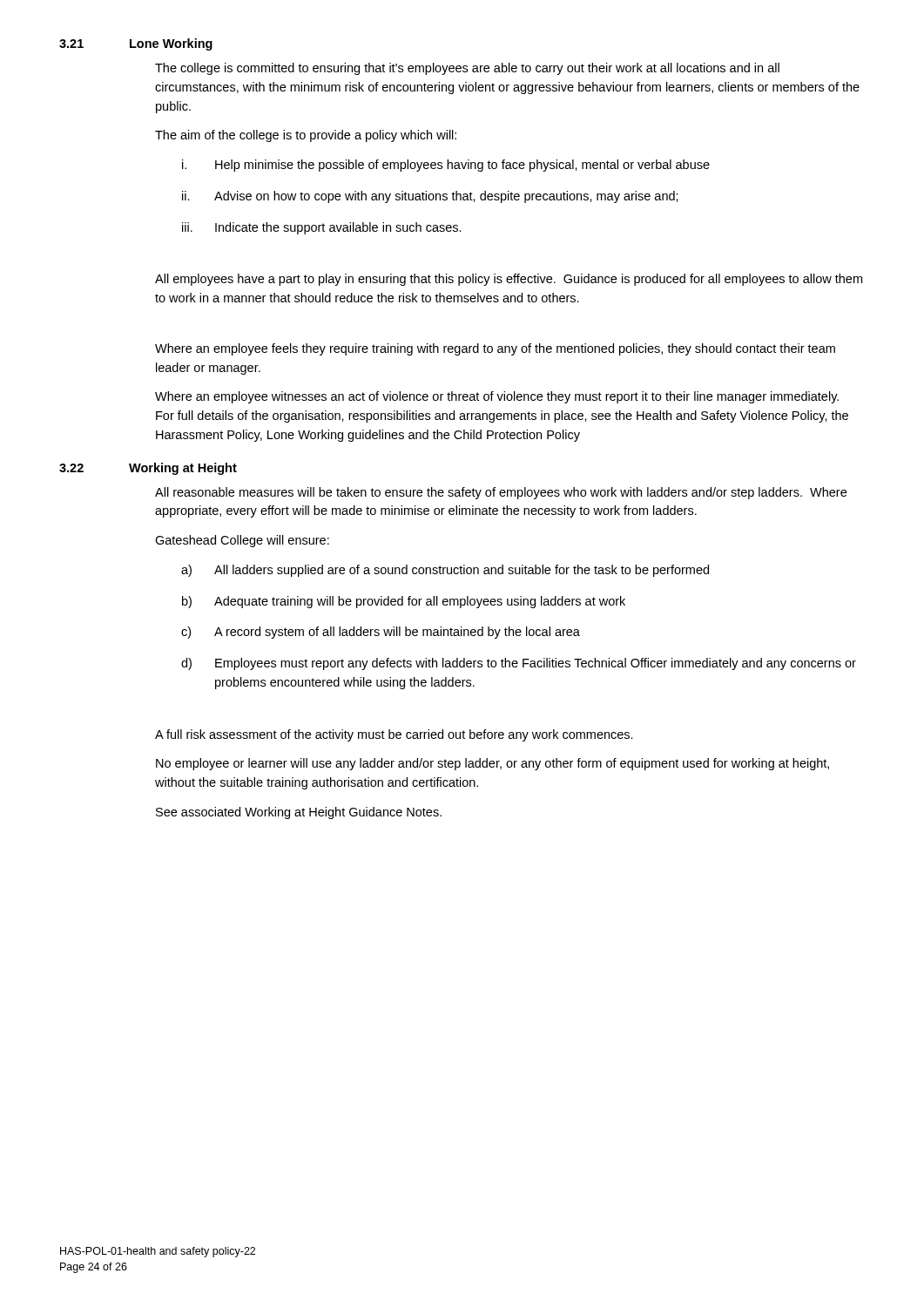Click on the list item with the text "c) A record system of all ladders will"
924x1307 pixels.
click(x=523, y=633)
